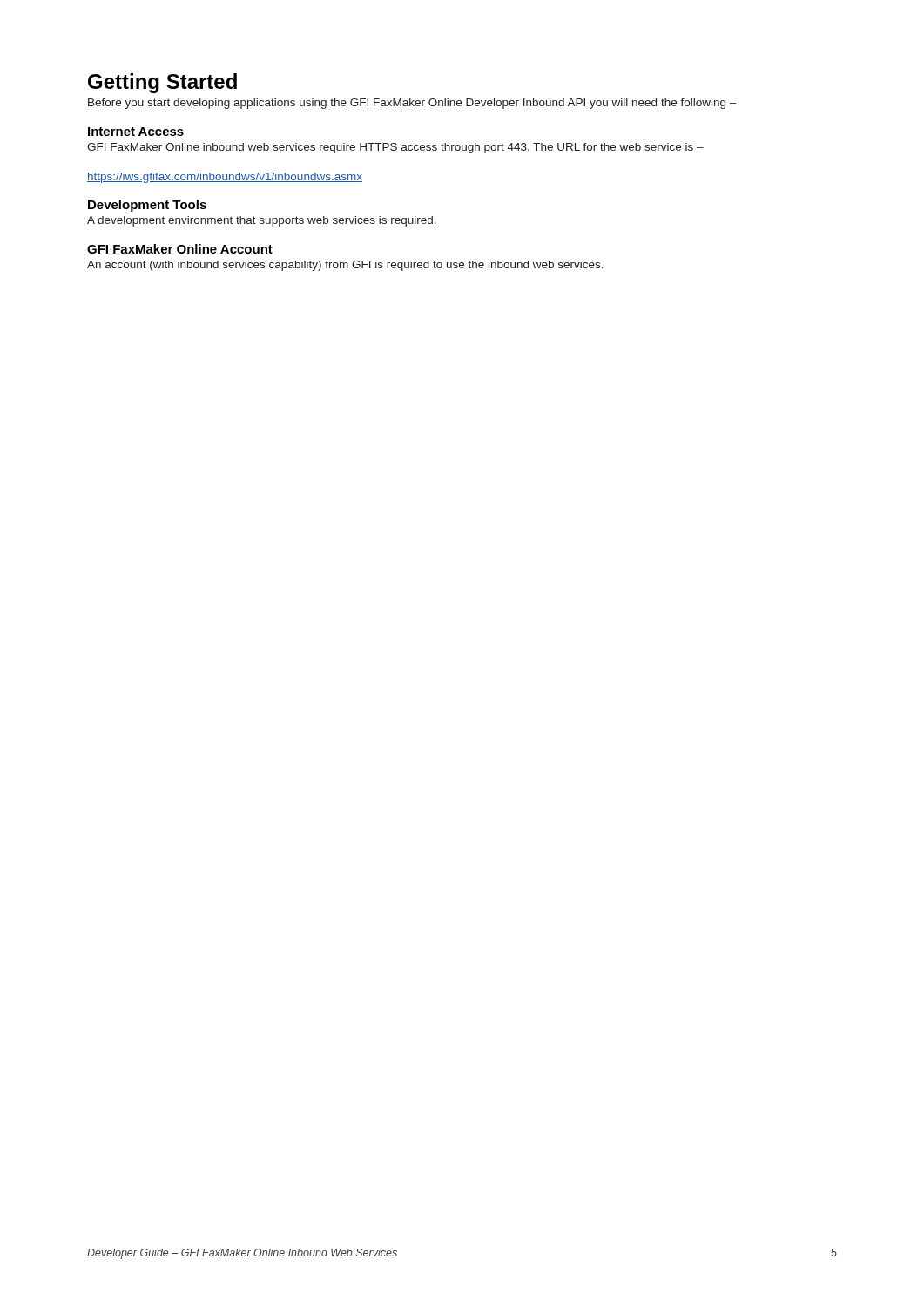Viewport: 924px width, 1307px height.
Task: Find "Internet Access" on this page
Action: point(136,131)
